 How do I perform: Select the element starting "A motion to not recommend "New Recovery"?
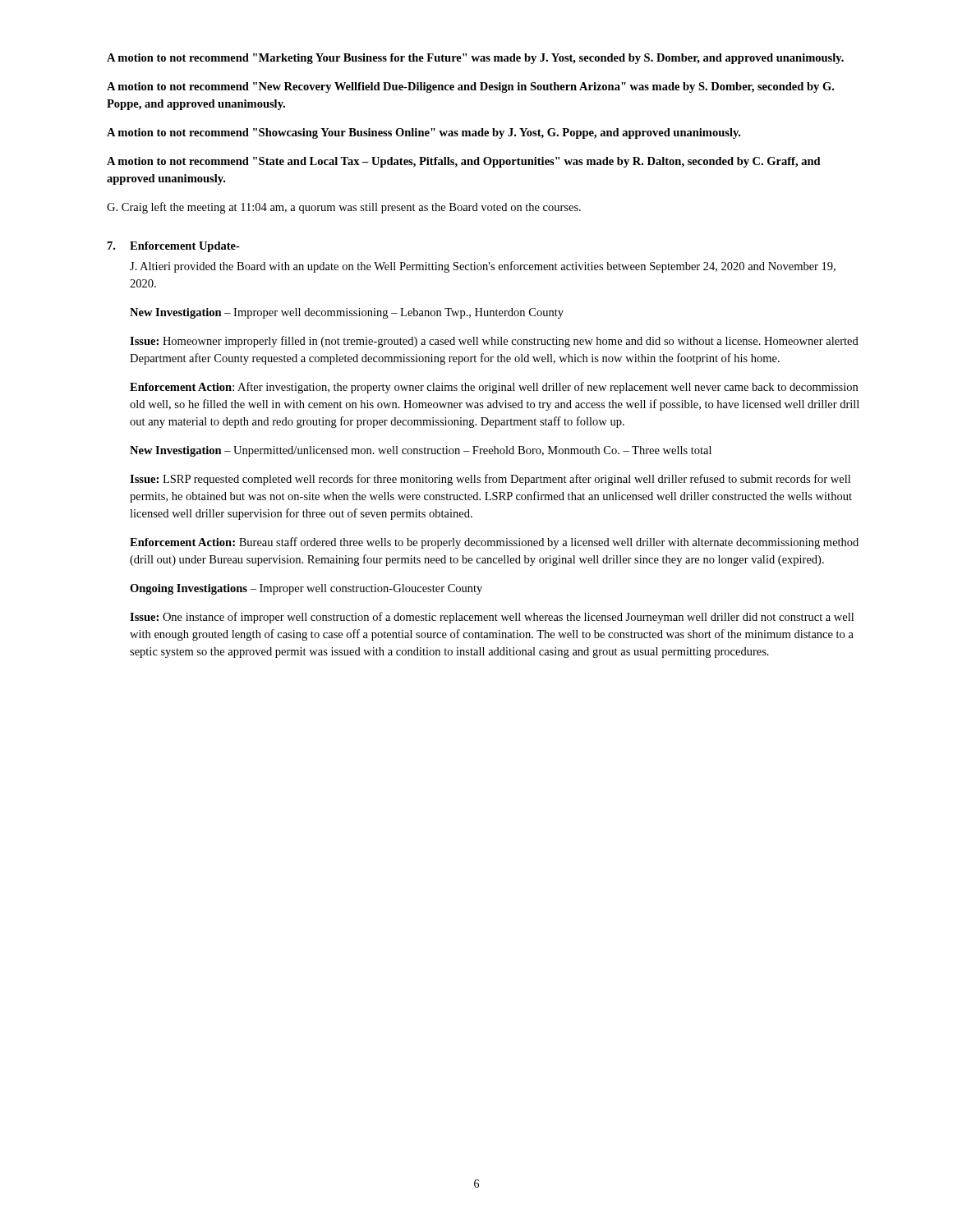[485, 95]
